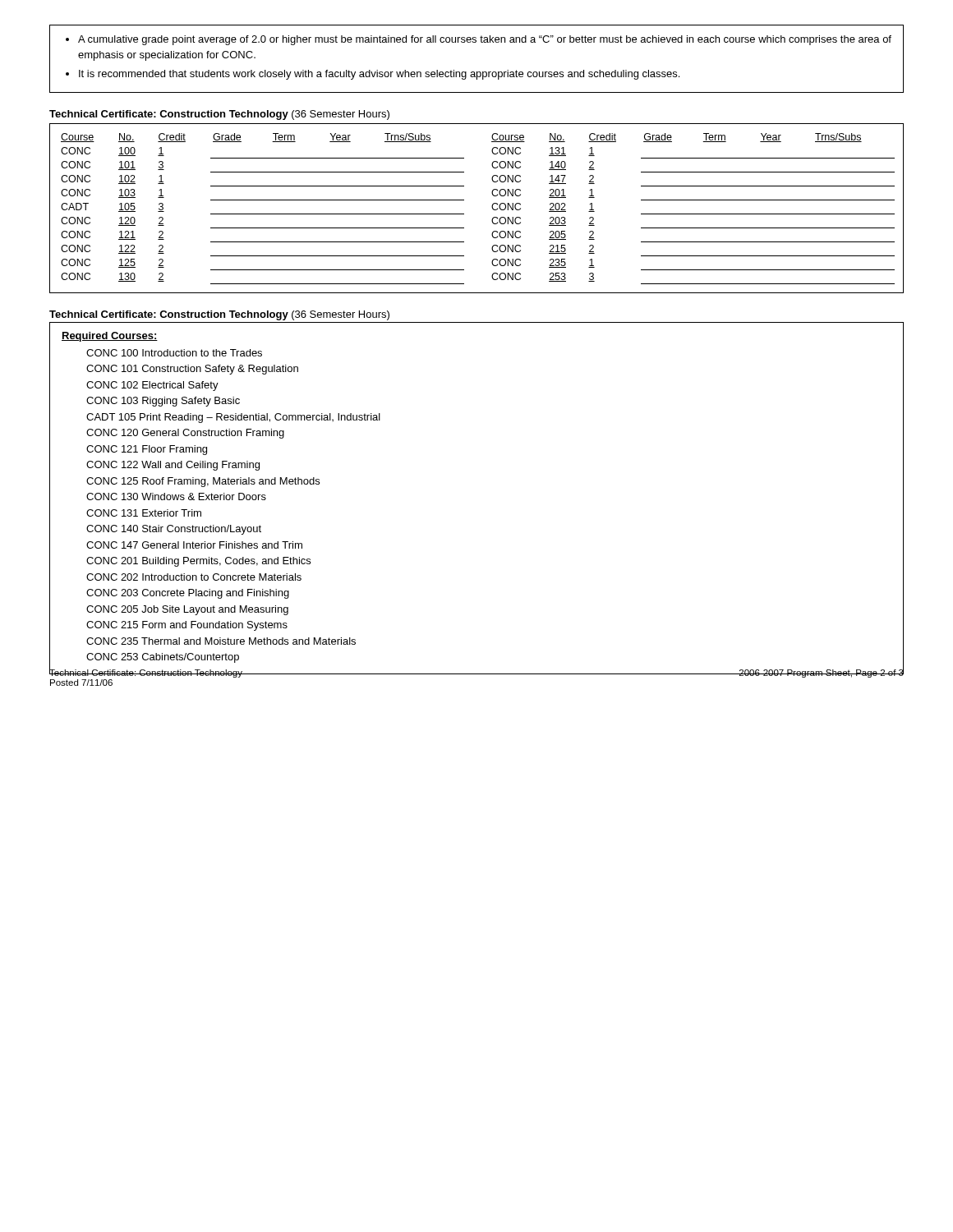This screenshot has width=953, height=1232.
Task: Point to the block beginning "CONC 147 General Interior Finishes"
Action: (195, 545)
